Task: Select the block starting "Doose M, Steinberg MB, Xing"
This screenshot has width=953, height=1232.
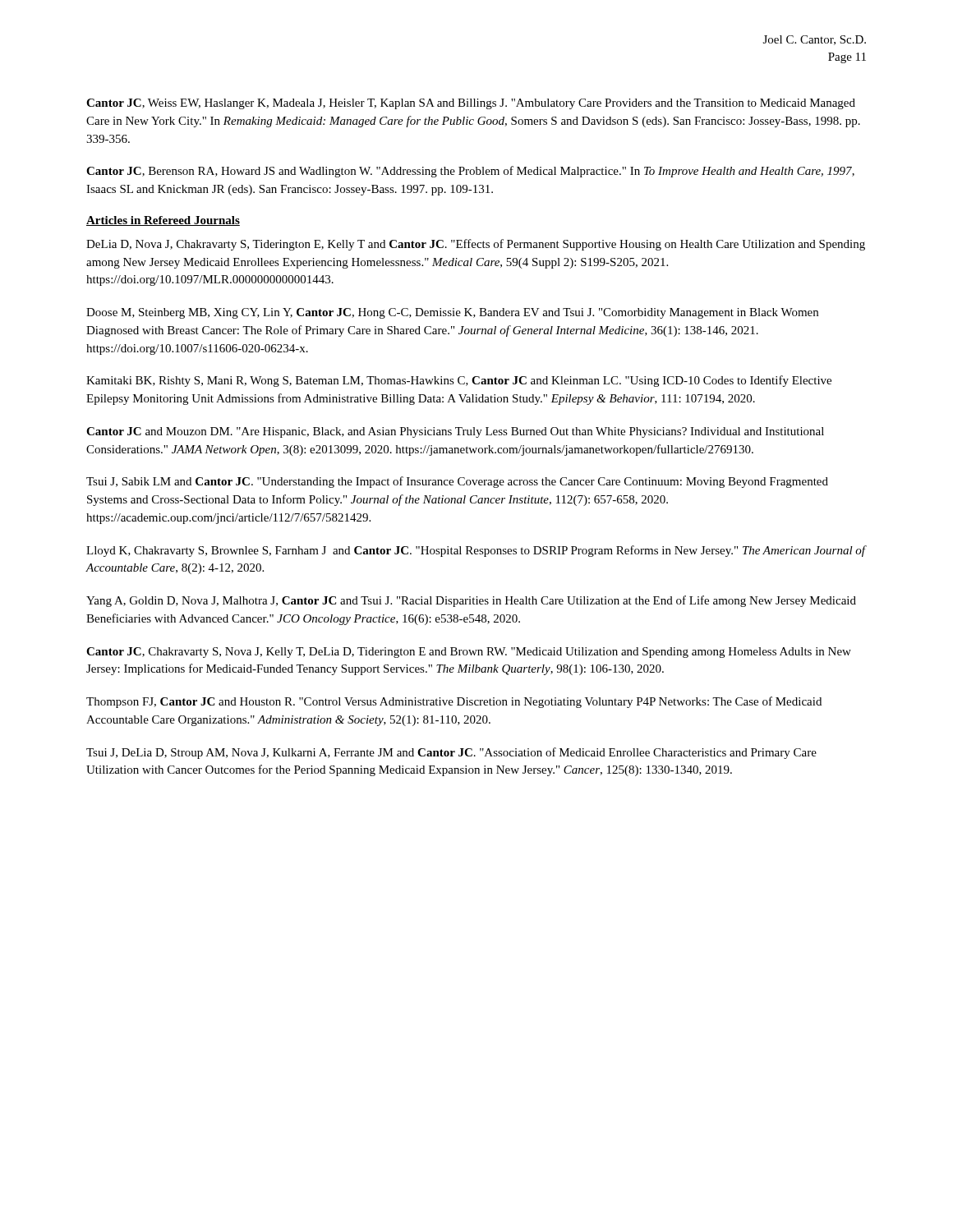Action: coord(453,330)
